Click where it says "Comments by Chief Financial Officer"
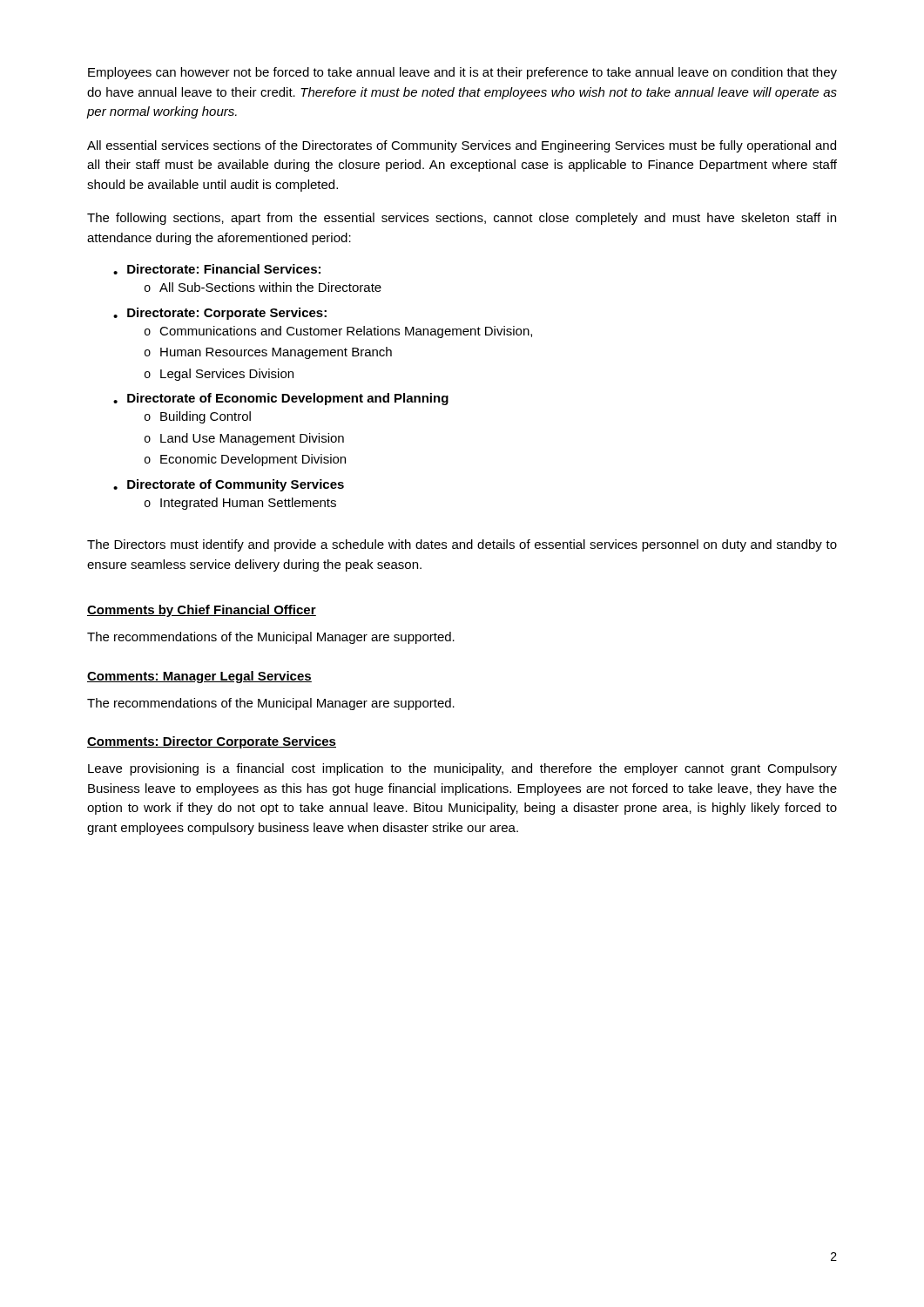This screenshot has height=1307, width=924. 201,610
